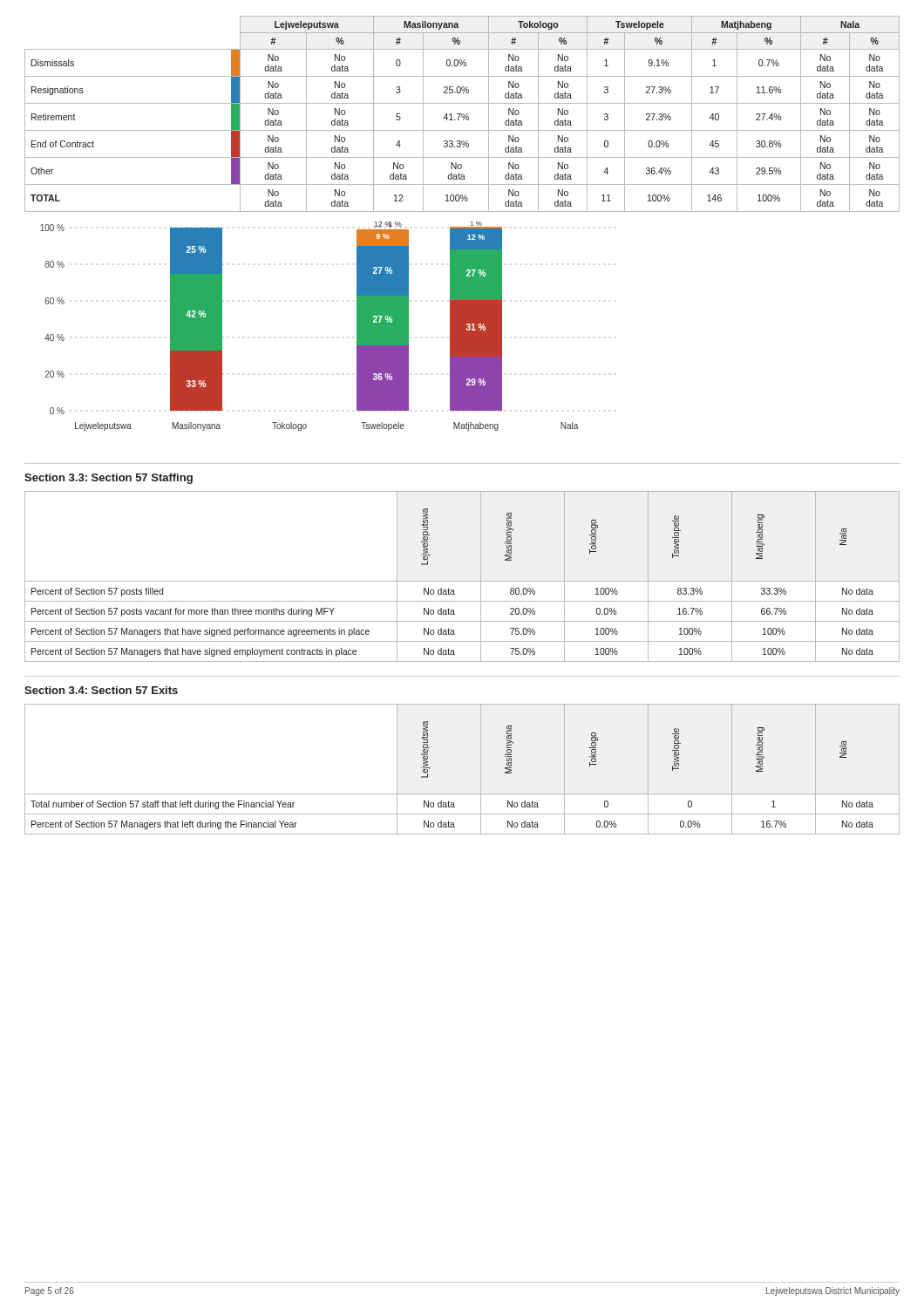Click on the table containing "No data"

pos(462,114)
